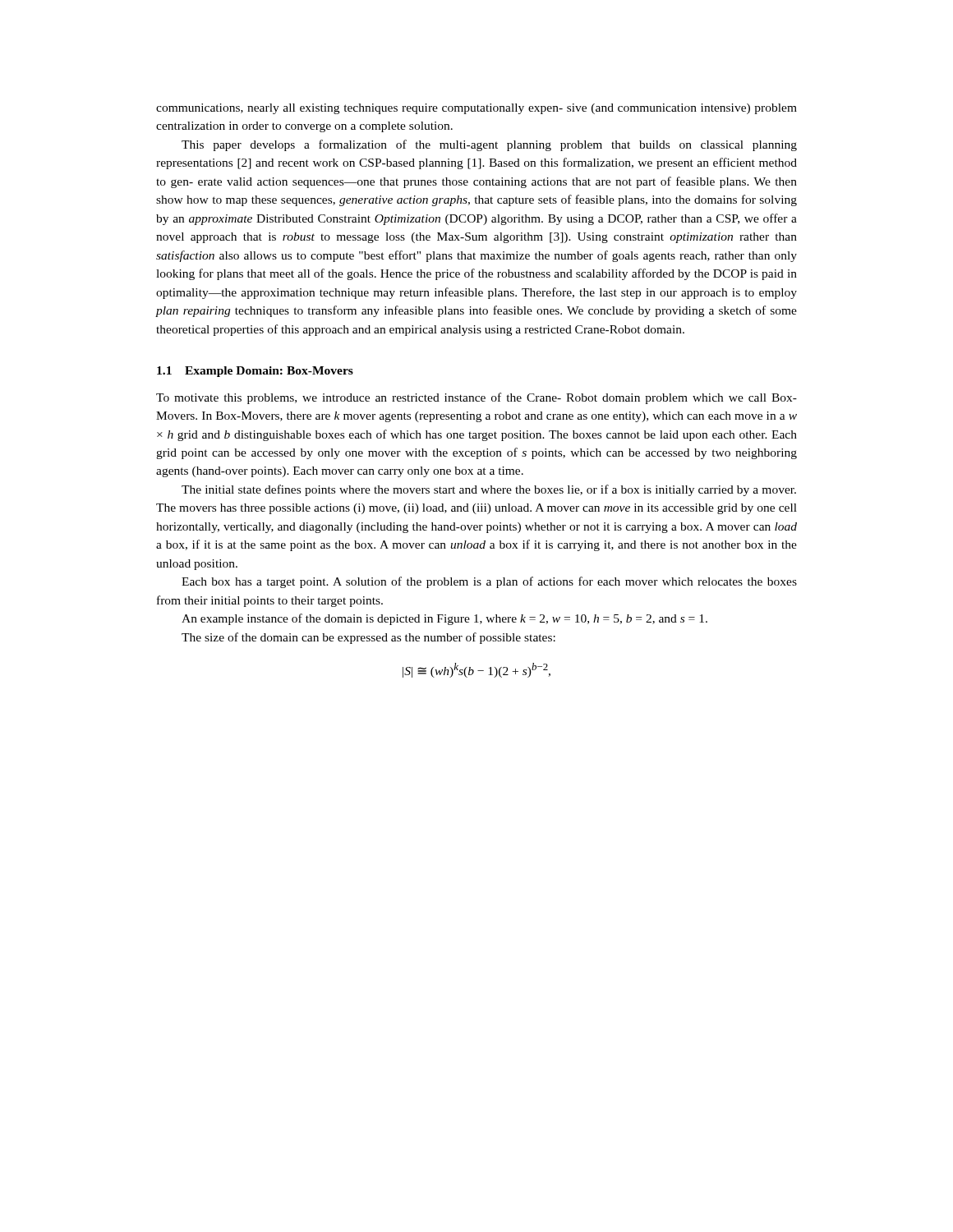
Task: Select the passage starting "To motivate this problems, we introduce an restricted"
Action: [476, 434]
